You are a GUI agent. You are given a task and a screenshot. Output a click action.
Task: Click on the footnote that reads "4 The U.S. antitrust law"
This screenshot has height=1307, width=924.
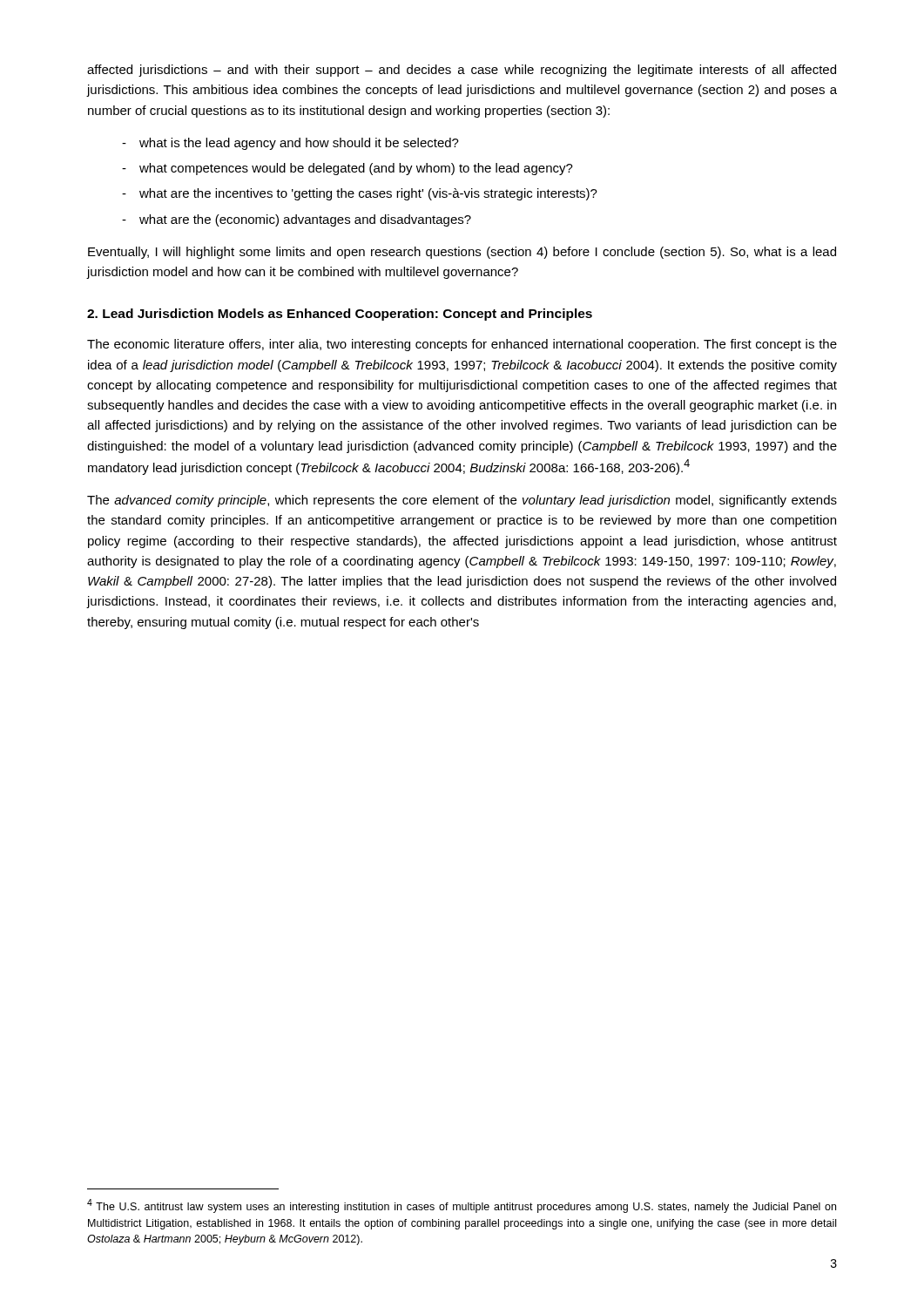coord(462,1222)
